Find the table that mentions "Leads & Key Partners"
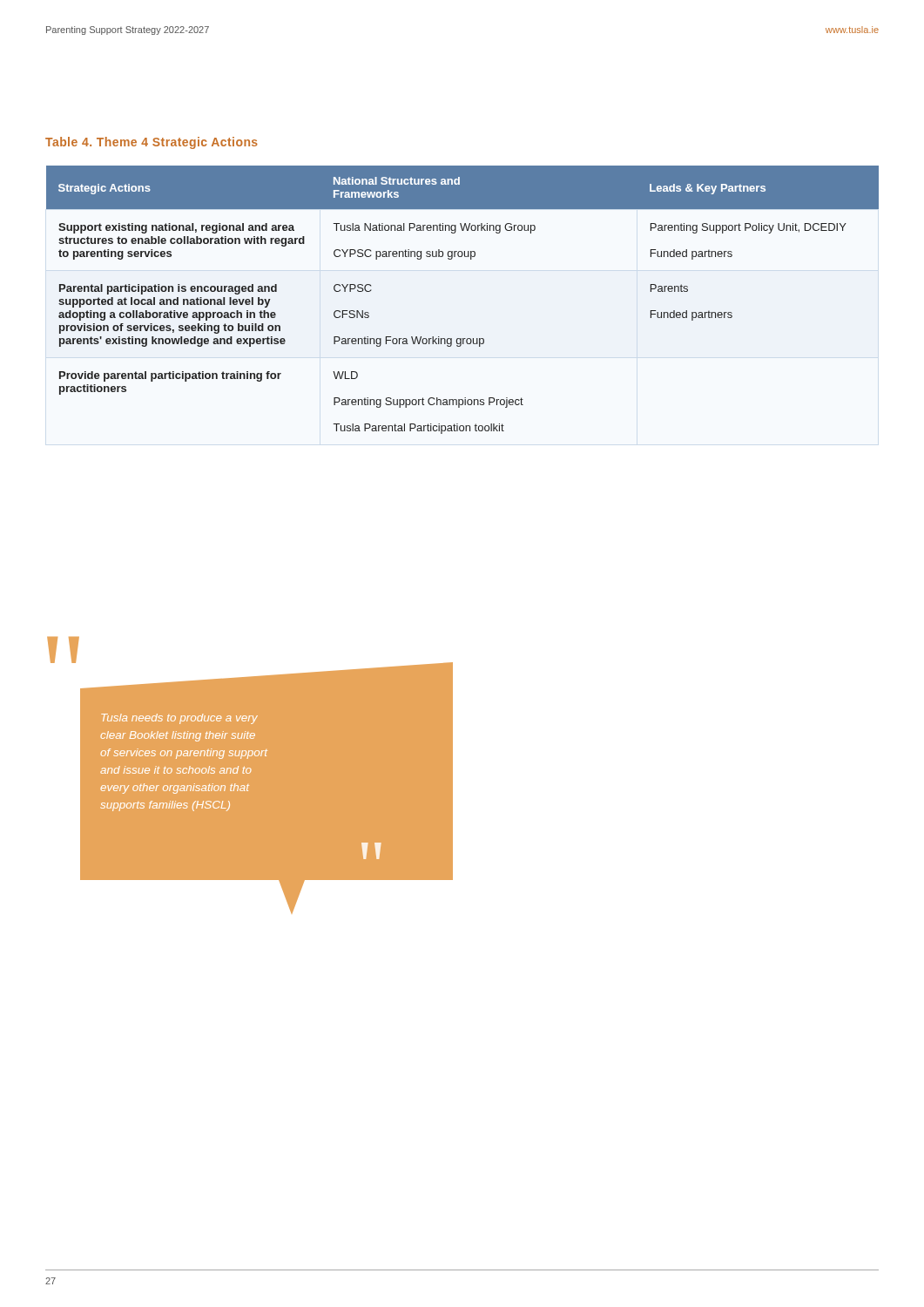The image size is (924, 1307). (x=462, y=305)
